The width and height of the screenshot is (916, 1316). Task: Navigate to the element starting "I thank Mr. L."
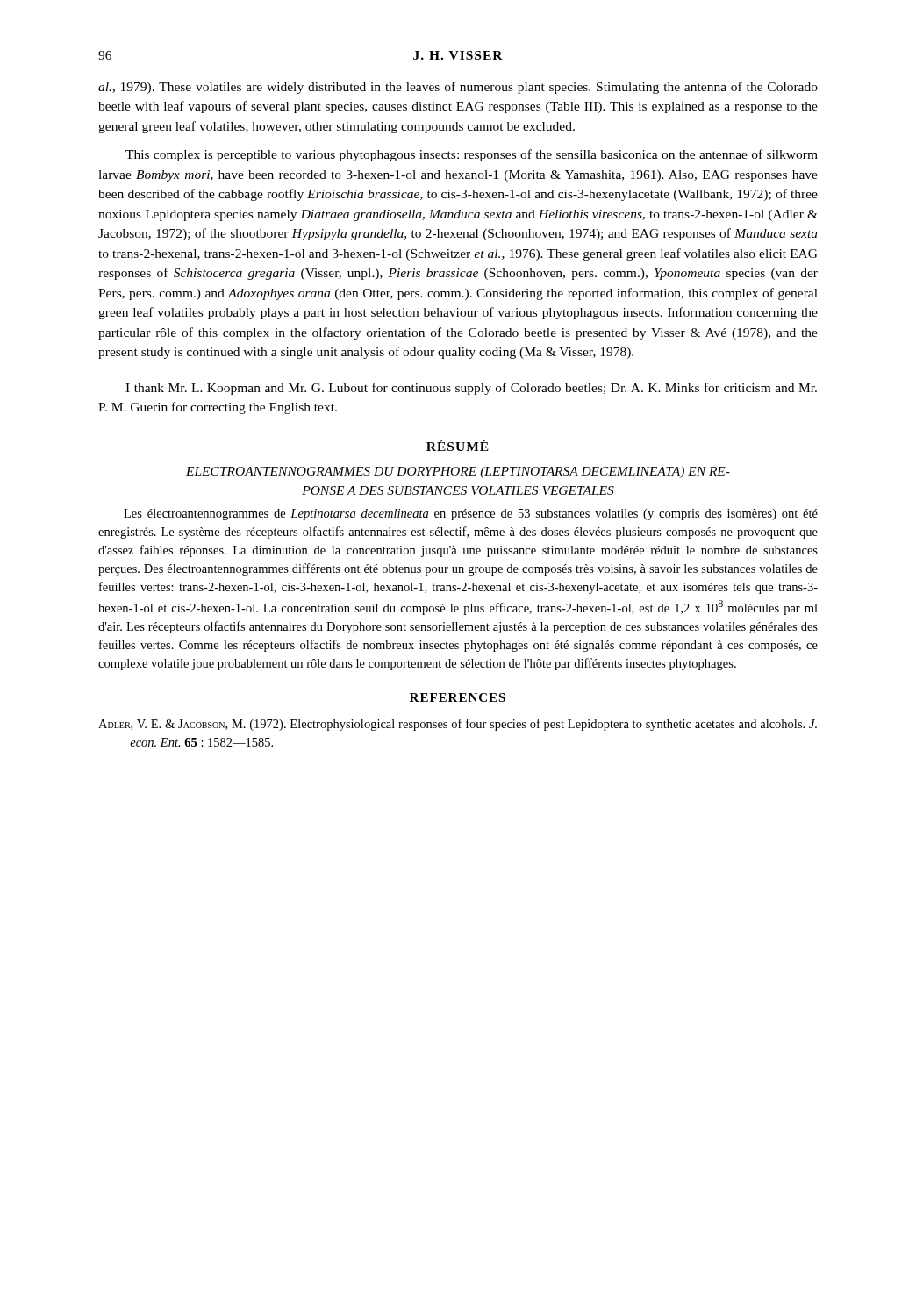pos(458,397)
